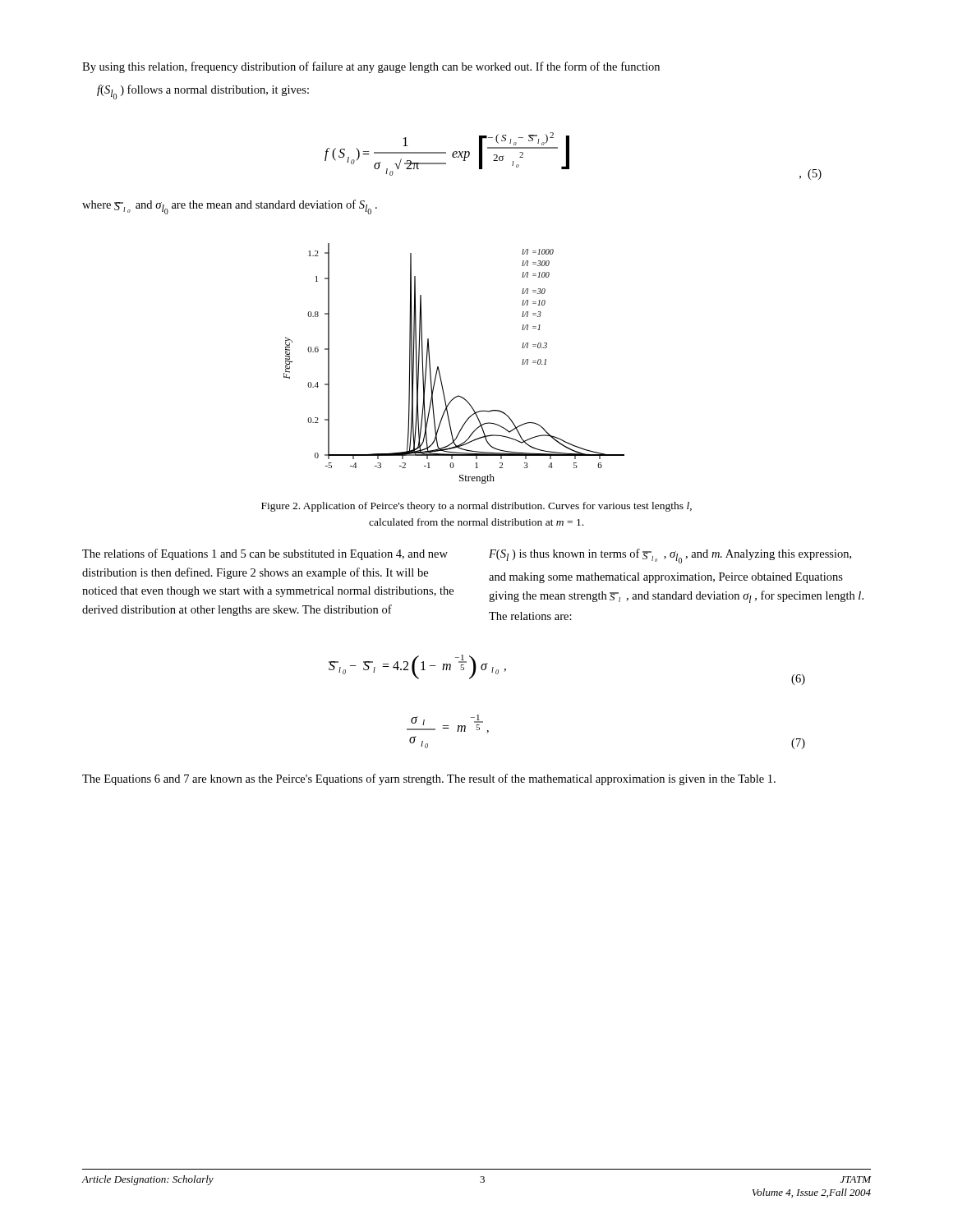Navigate to the block starting "F(Sl ) is thus known in"
953x1232 pixels.
tap(677, 585)
